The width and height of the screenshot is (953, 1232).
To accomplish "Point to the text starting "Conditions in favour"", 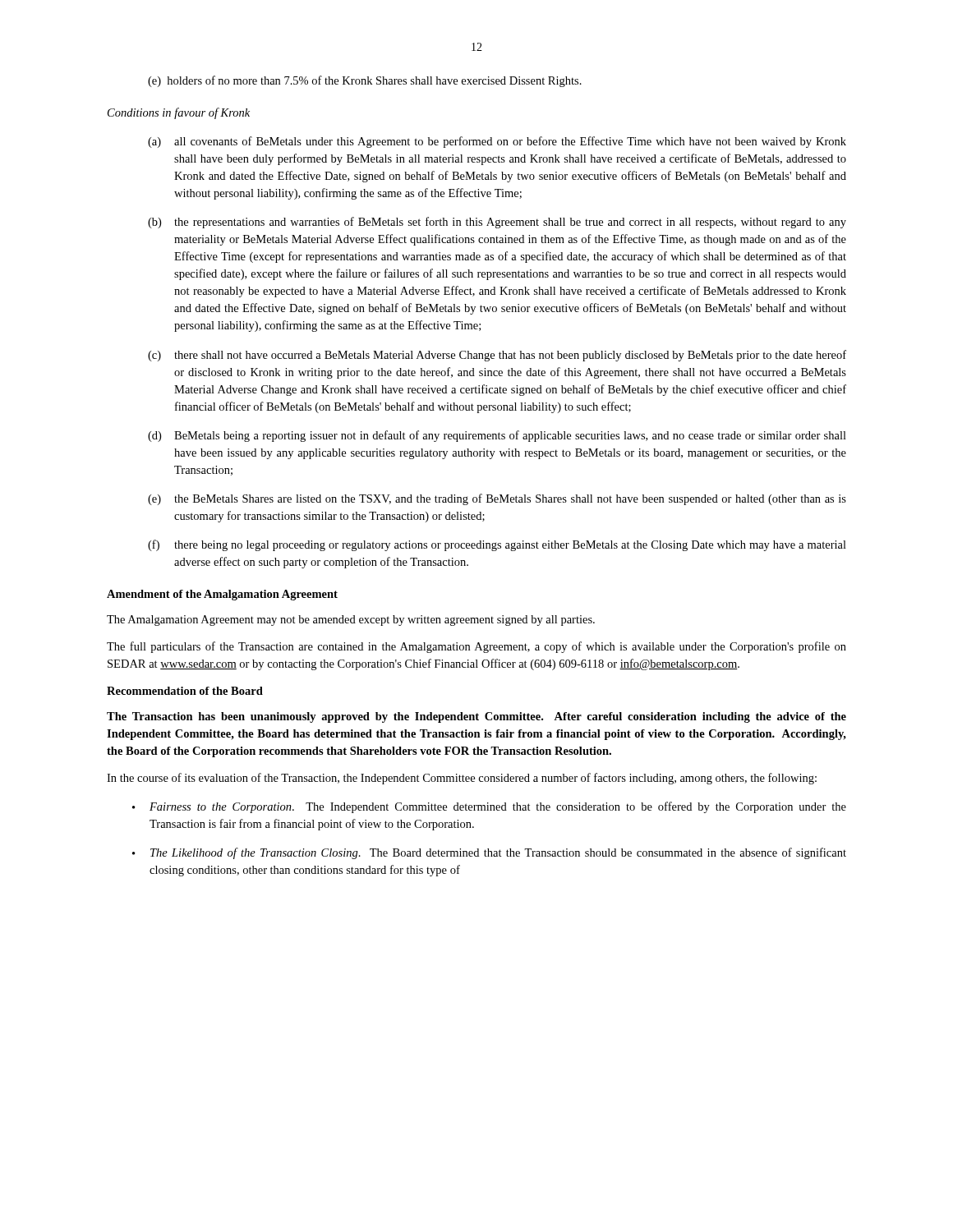I will pyautogui.click(x=178, y=113).
